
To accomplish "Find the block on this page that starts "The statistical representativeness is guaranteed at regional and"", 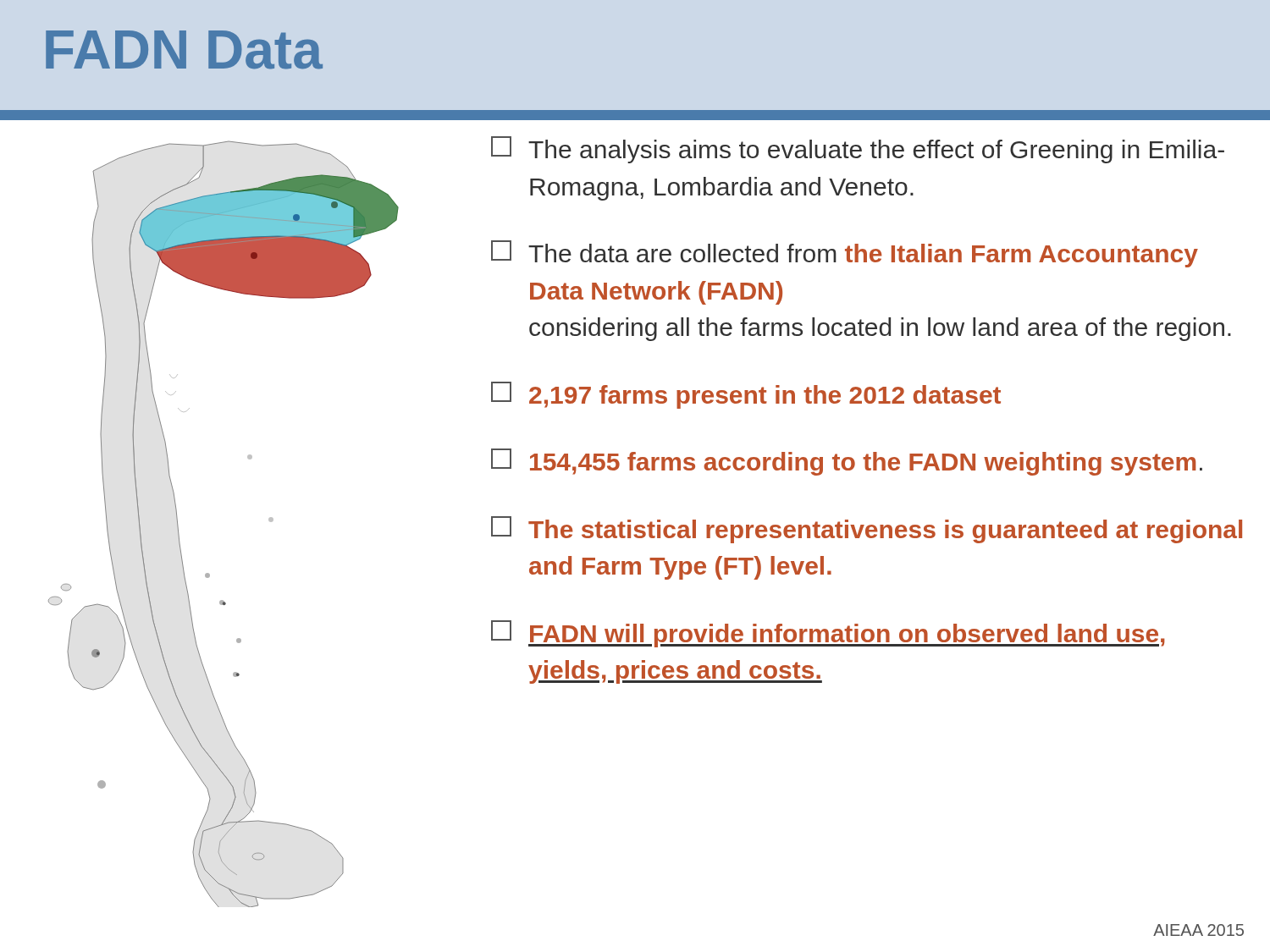I will (868, 547).
